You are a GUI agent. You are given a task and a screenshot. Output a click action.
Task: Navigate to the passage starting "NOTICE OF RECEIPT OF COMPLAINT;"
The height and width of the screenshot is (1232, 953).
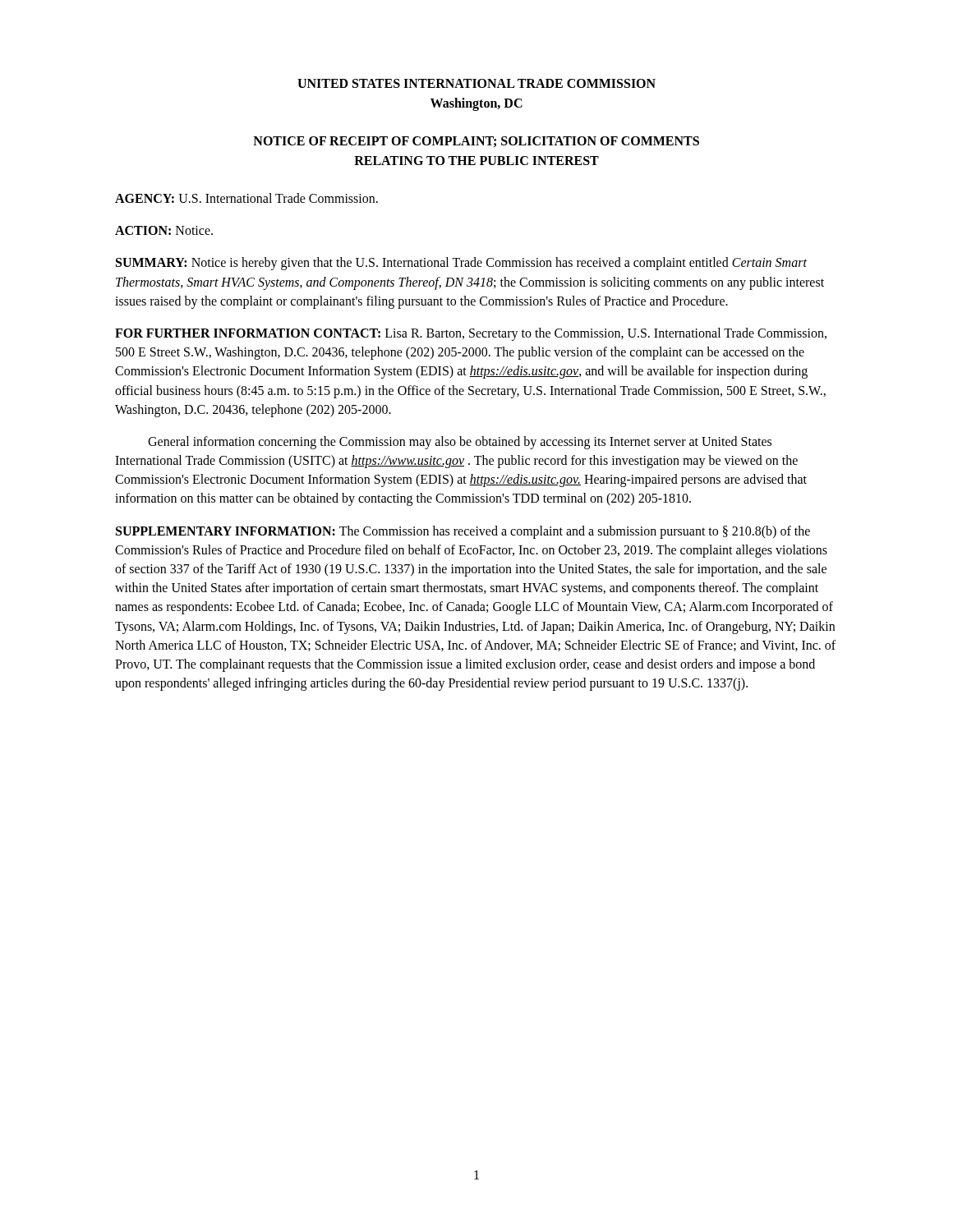pyautogui.click(x=476, y=151)
